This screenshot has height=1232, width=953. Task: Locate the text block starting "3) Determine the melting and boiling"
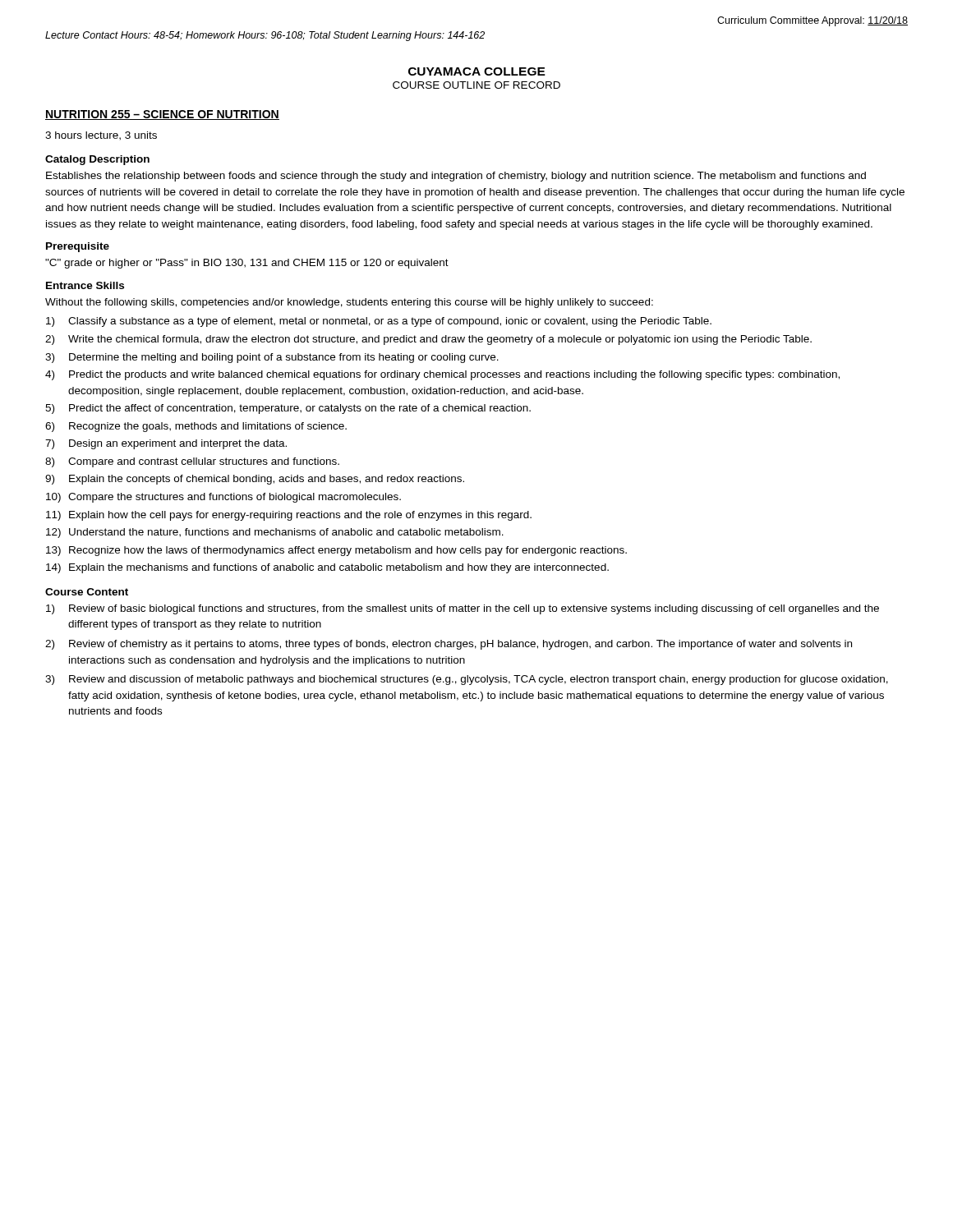tap(476, 357)
